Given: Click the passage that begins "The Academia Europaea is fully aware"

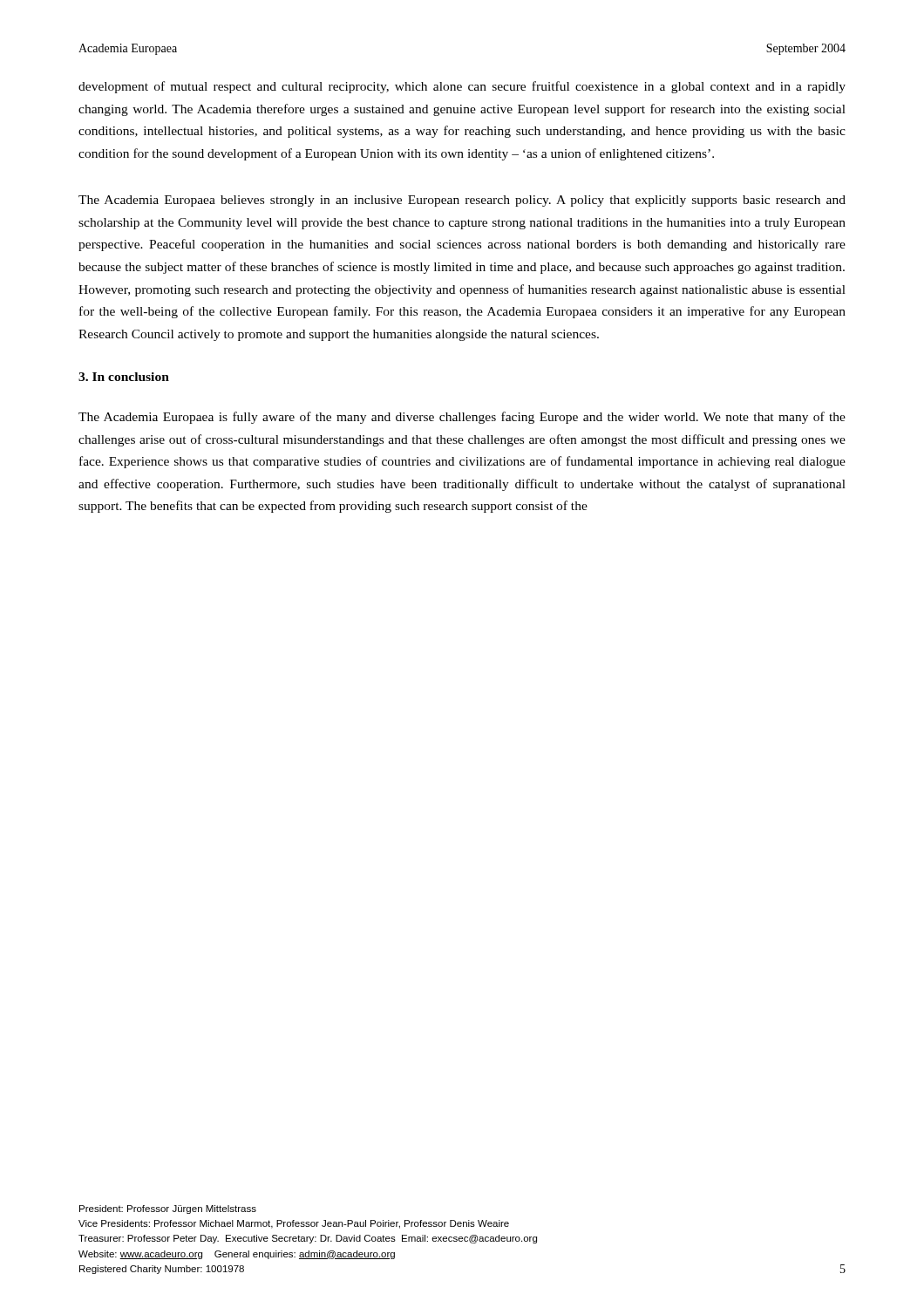Looking at the screenshot, I should click(462, 461).
